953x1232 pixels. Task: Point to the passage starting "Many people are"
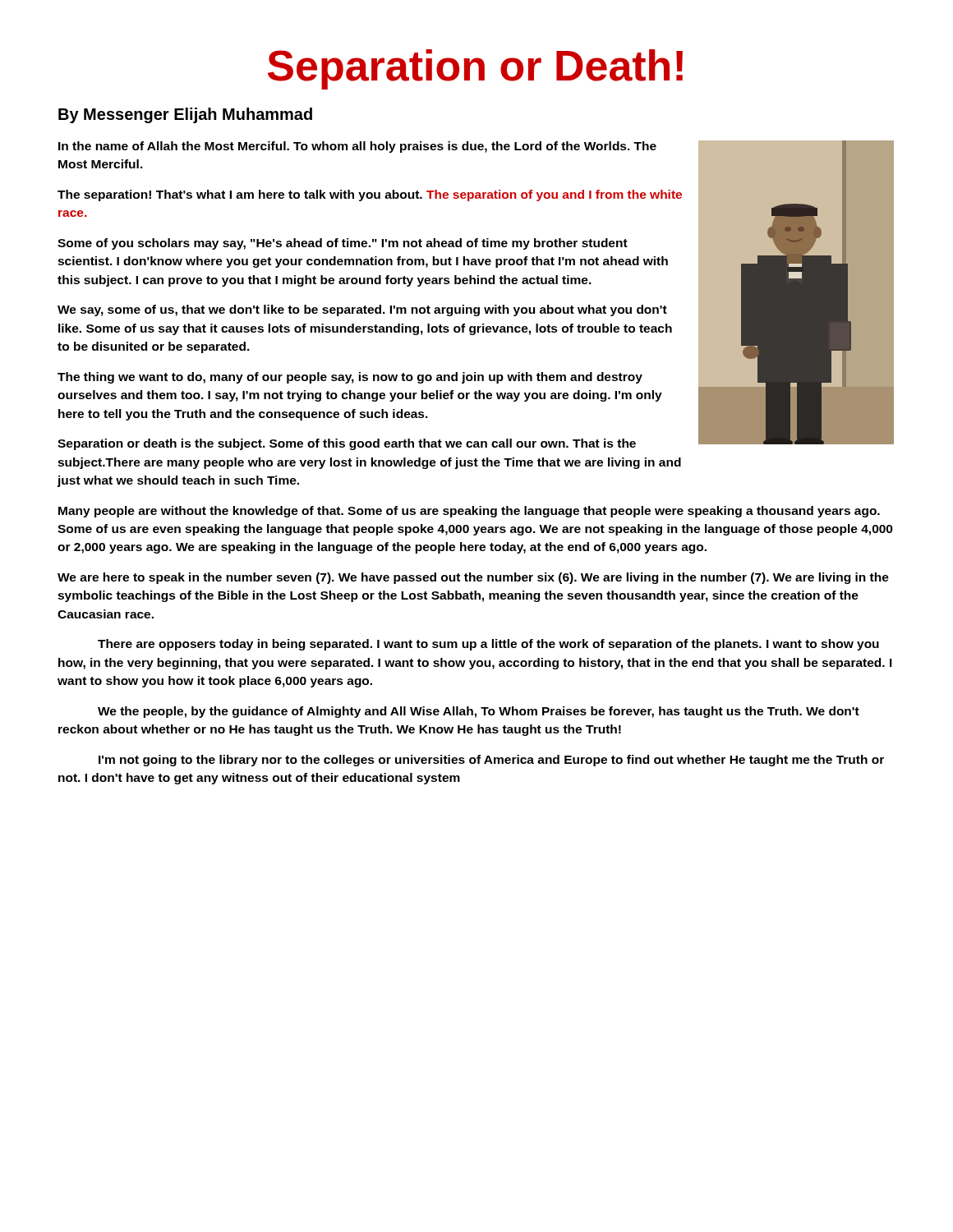tap(475, 528)
